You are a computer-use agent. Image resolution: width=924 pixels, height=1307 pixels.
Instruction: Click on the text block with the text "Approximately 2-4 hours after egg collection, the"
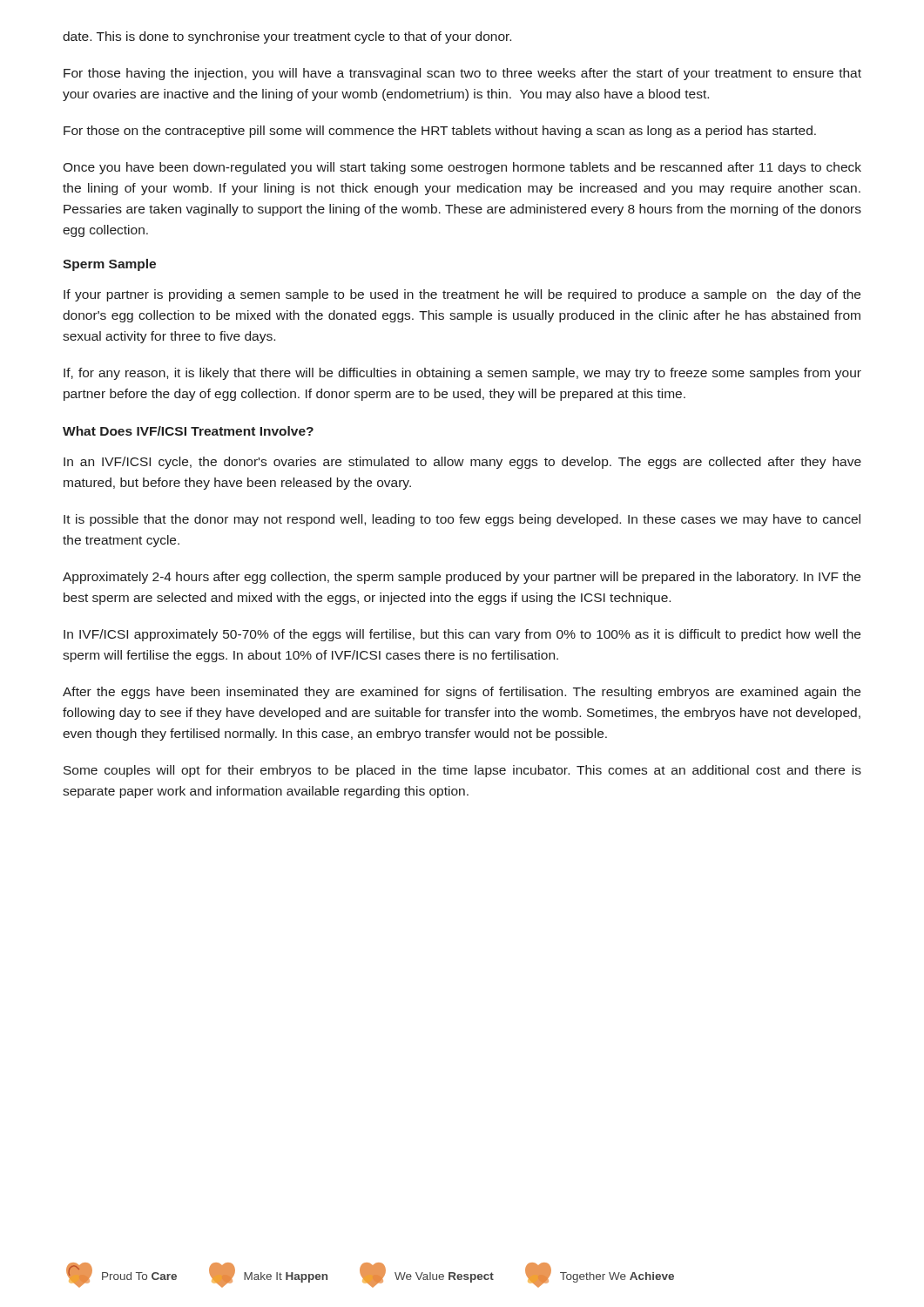point(462,587)
